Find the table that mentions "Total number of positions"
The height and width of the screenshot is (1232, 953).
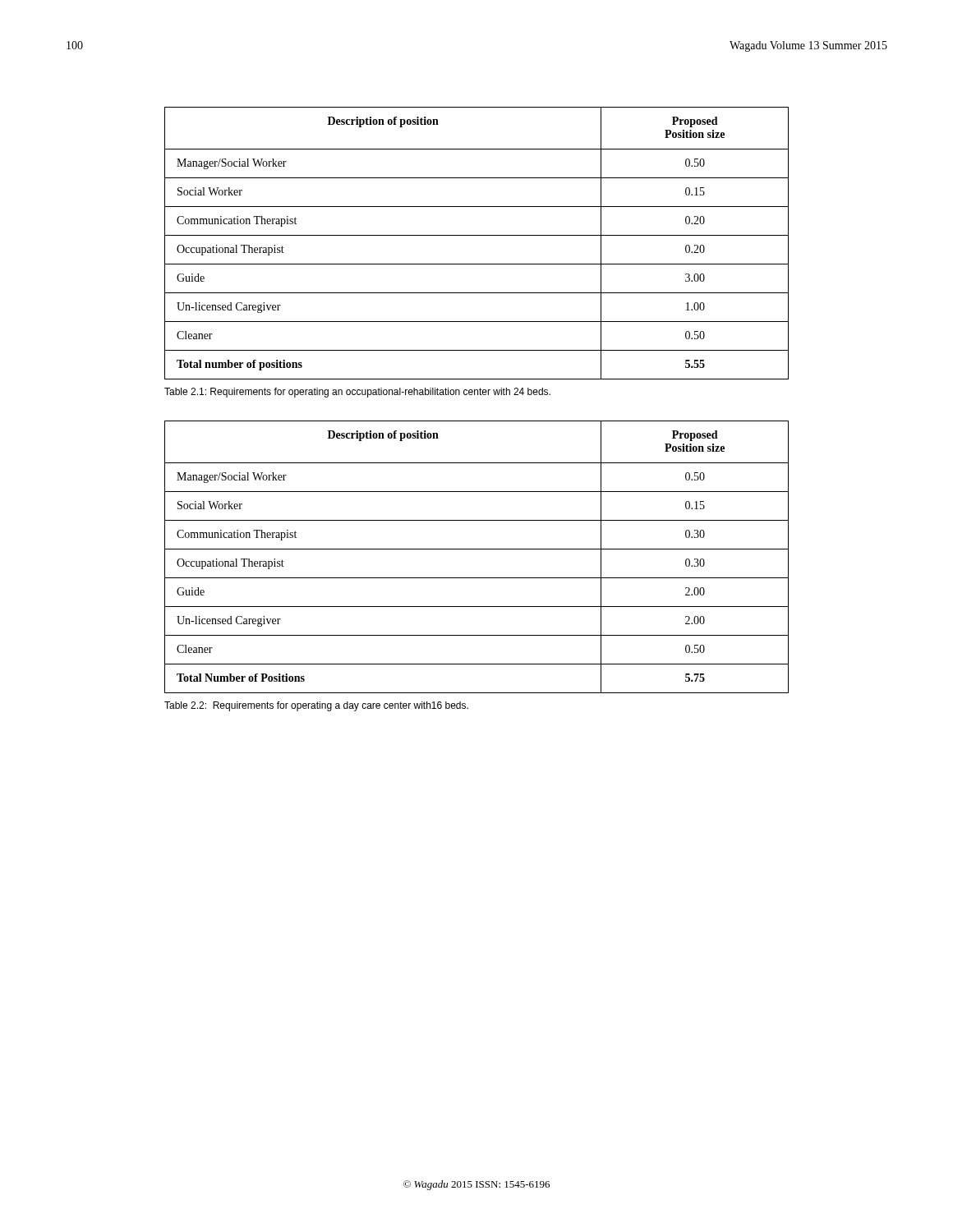click(476, 243)
